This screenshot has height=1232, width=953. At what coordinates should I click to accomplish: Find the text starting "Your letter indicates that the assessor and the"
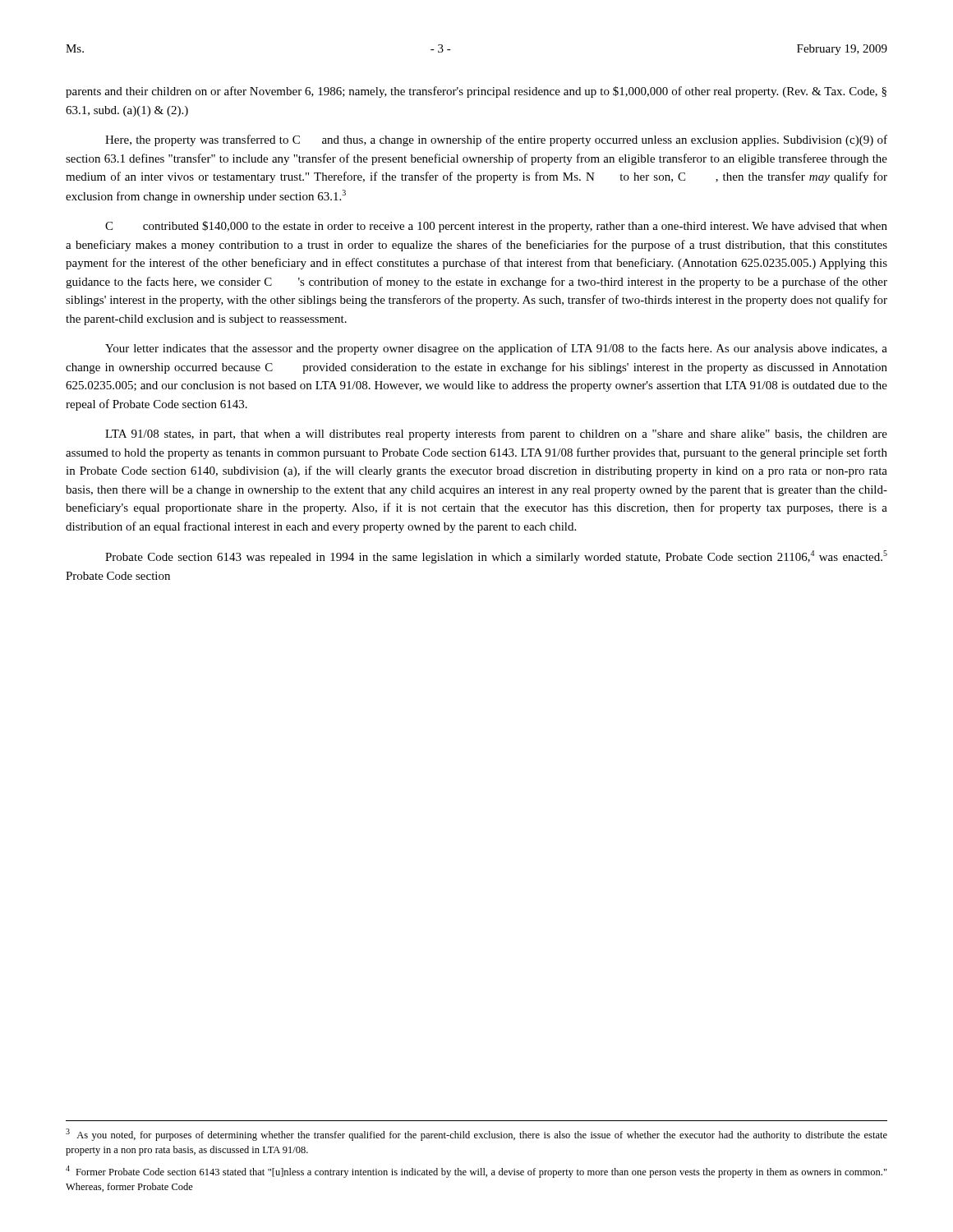pyautogui.click(x=476, y=376)
